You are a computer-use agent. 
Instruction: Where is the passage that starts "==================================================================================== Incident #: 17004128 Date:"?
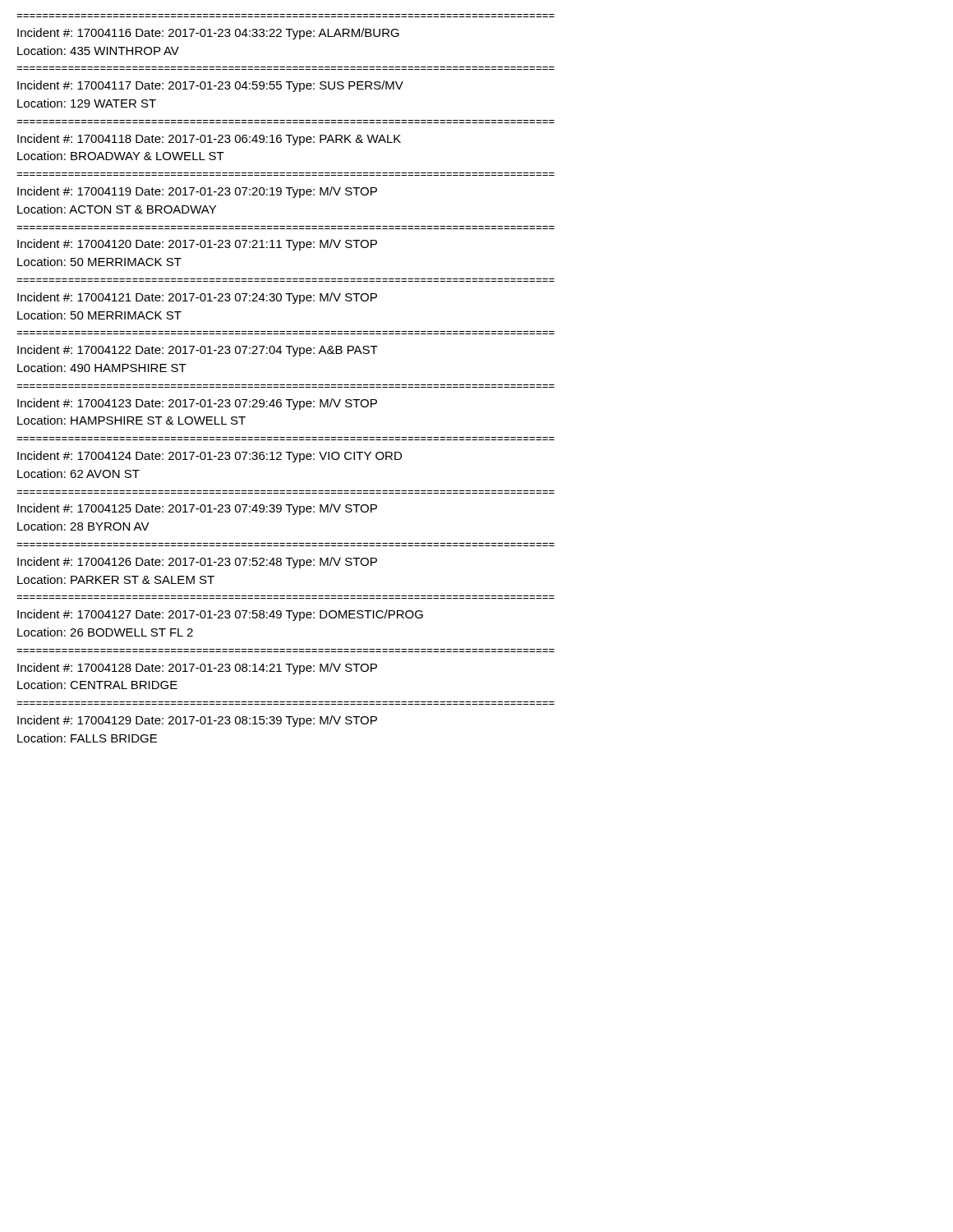(197, 669)
